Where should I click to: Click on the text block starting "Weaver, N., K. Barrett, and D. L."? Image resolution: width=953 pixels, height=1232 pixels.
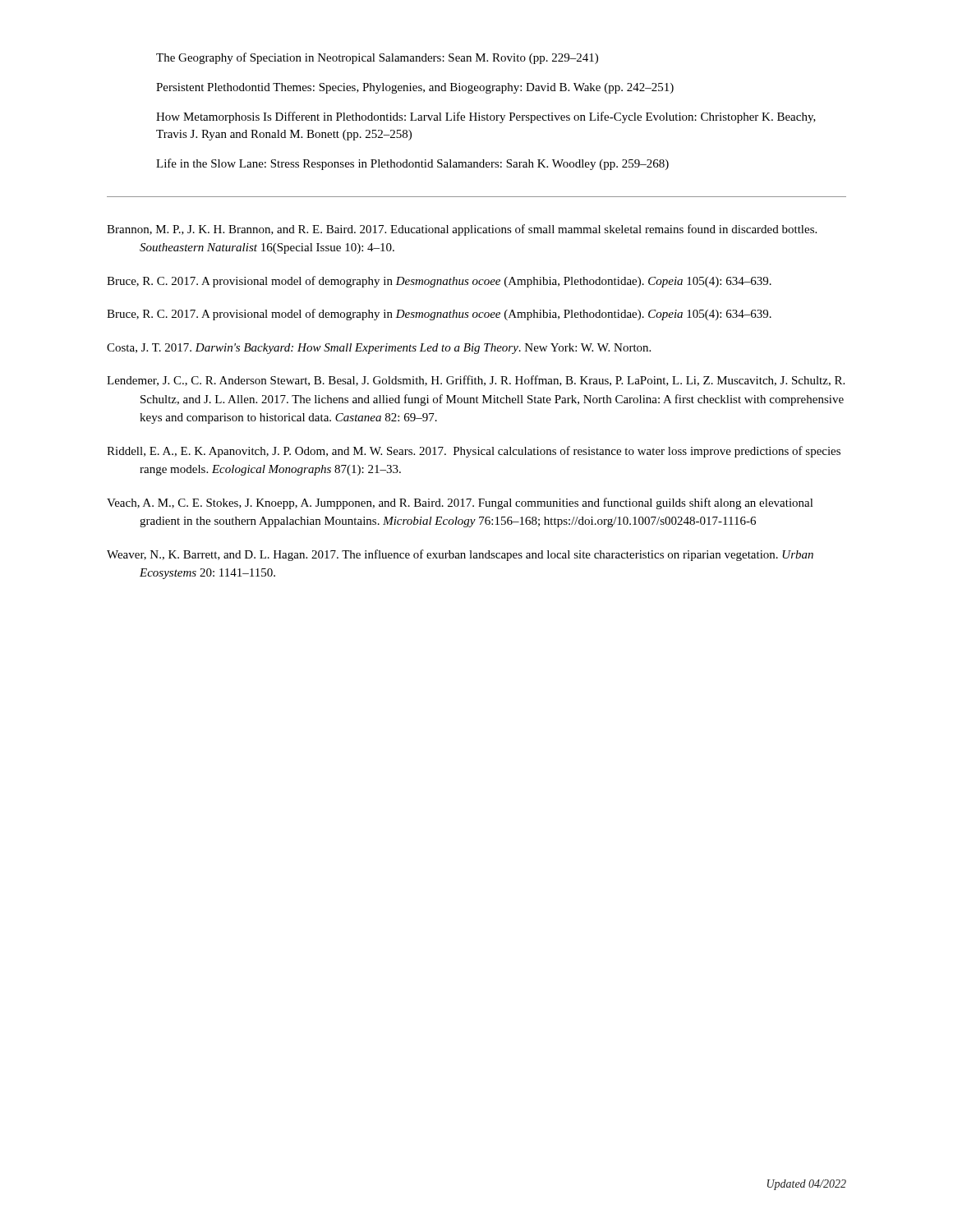point(460,563)
